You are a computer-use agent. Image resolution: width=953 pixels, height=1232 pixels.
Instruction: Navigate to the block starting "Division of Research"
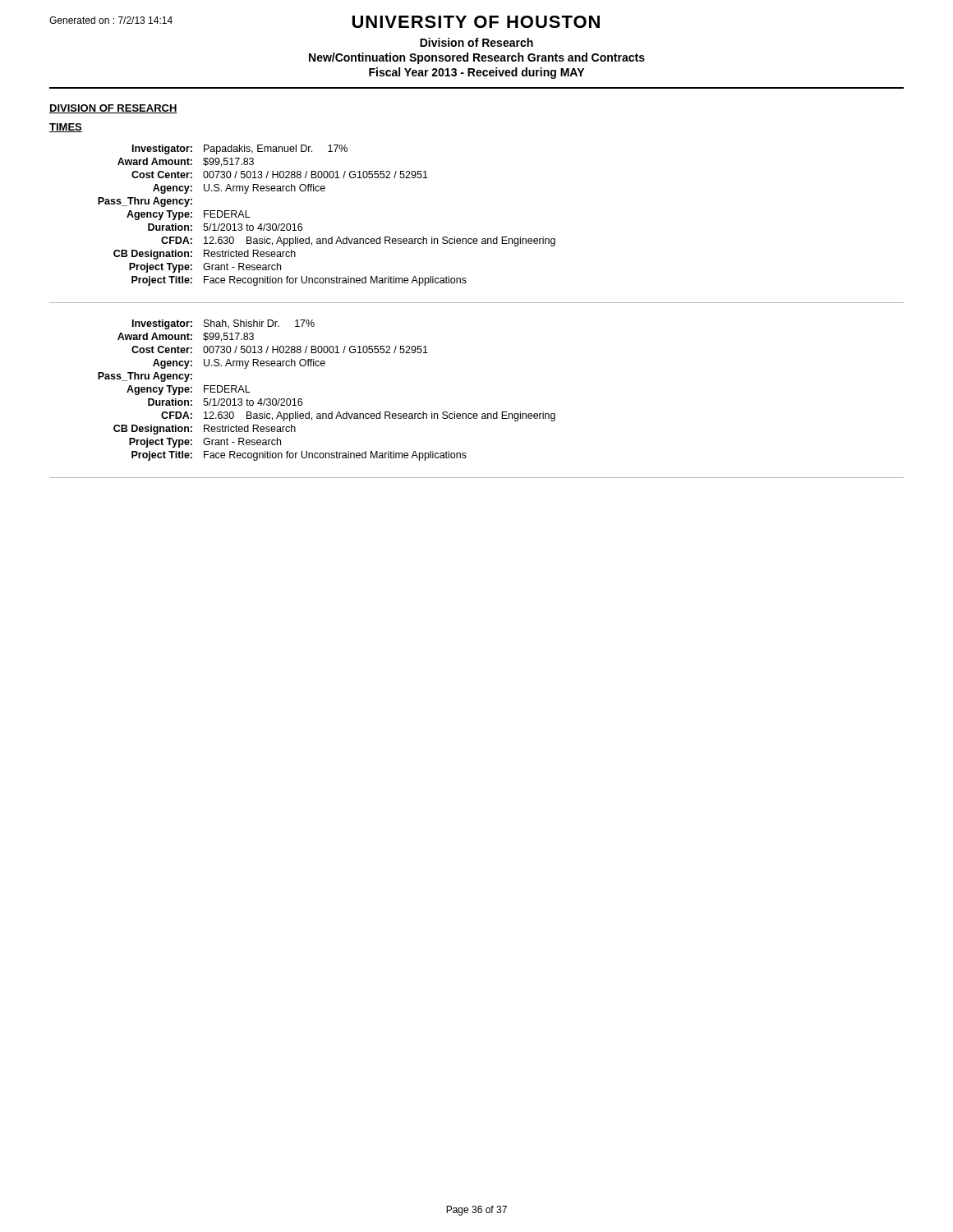[476, 43]
